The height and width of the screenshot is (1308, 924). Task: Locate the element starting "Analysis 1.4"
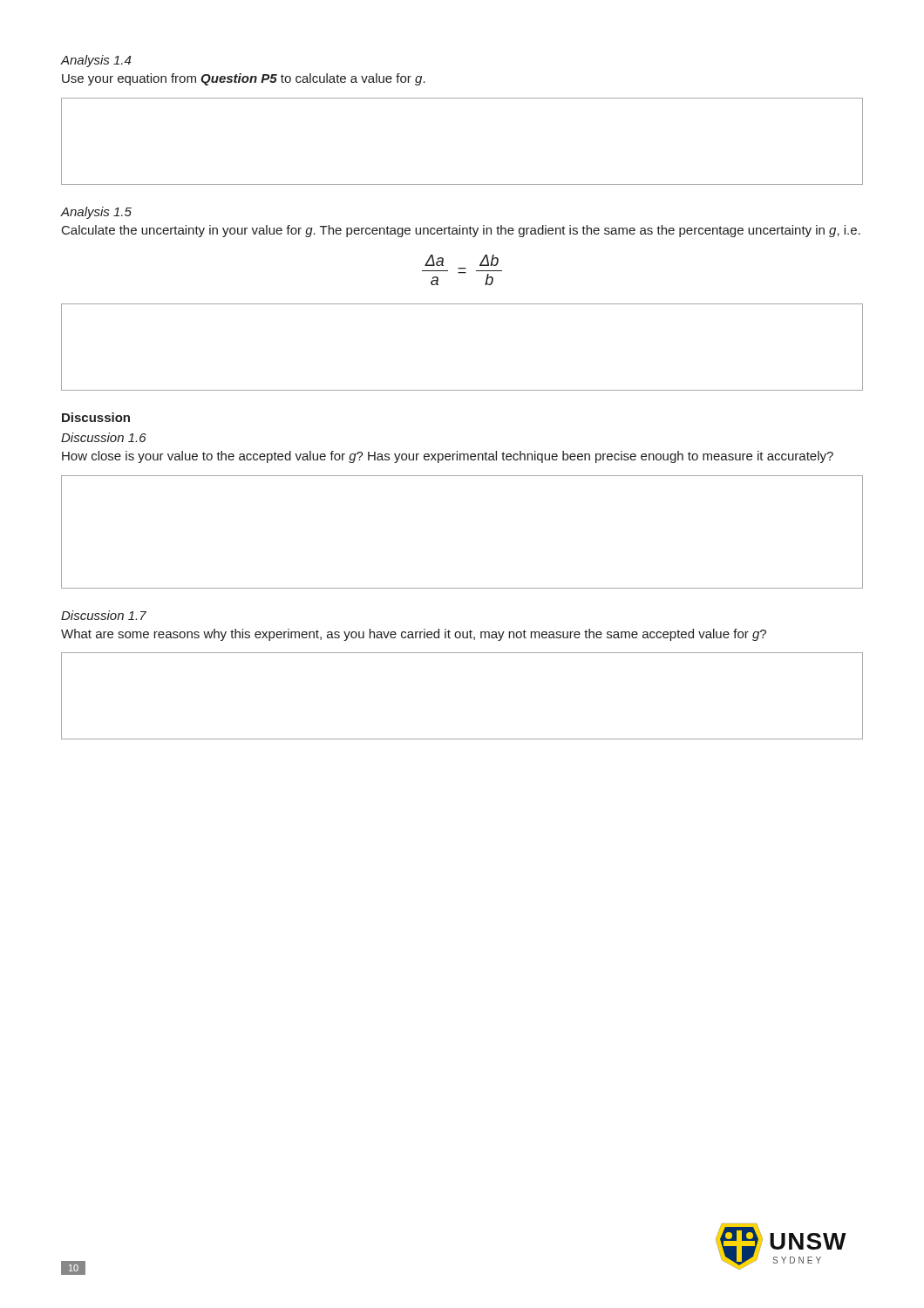click(x=96, y=60)
